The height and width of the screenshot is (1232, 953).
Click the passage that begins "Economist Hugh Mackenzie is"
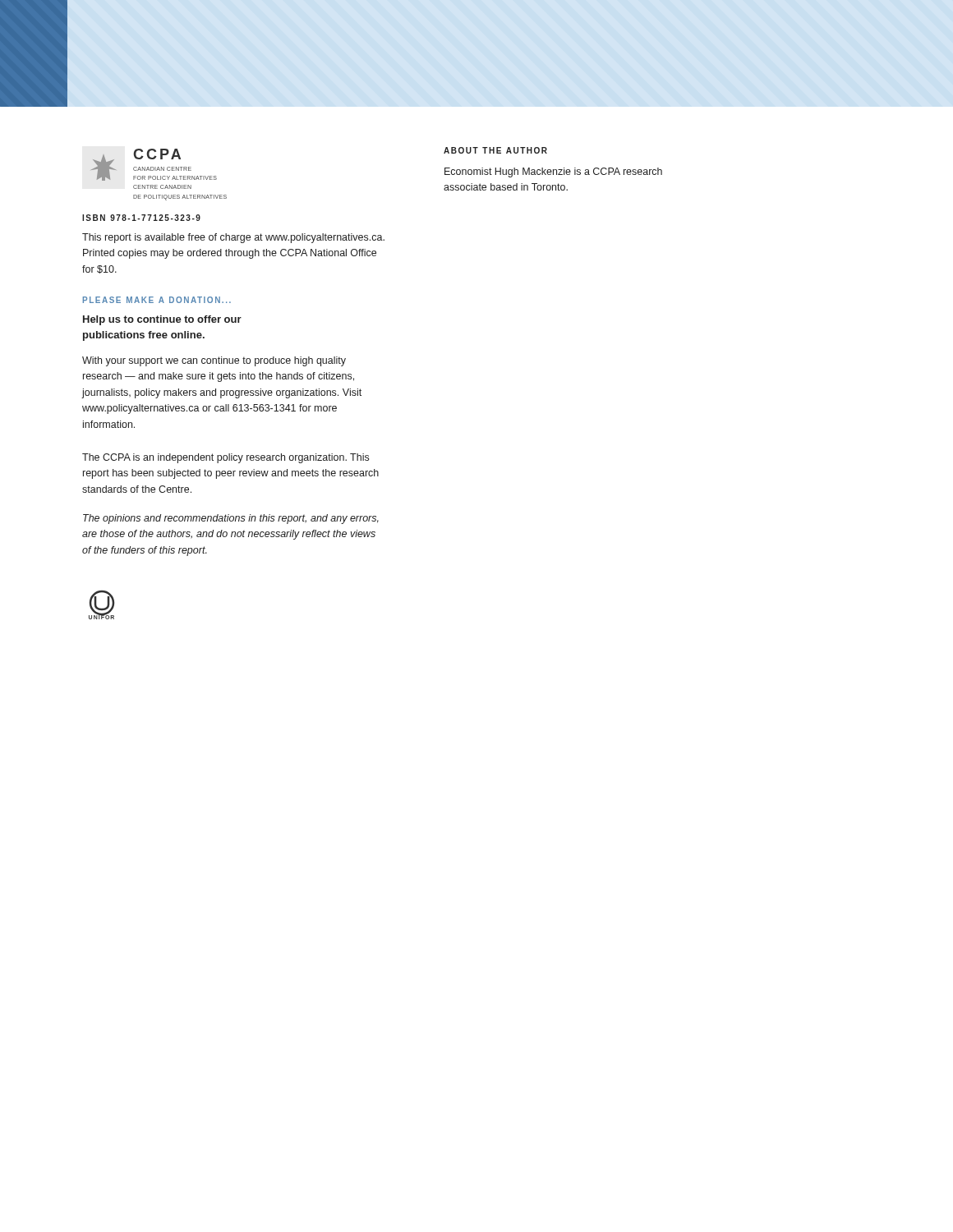[553, 180]
